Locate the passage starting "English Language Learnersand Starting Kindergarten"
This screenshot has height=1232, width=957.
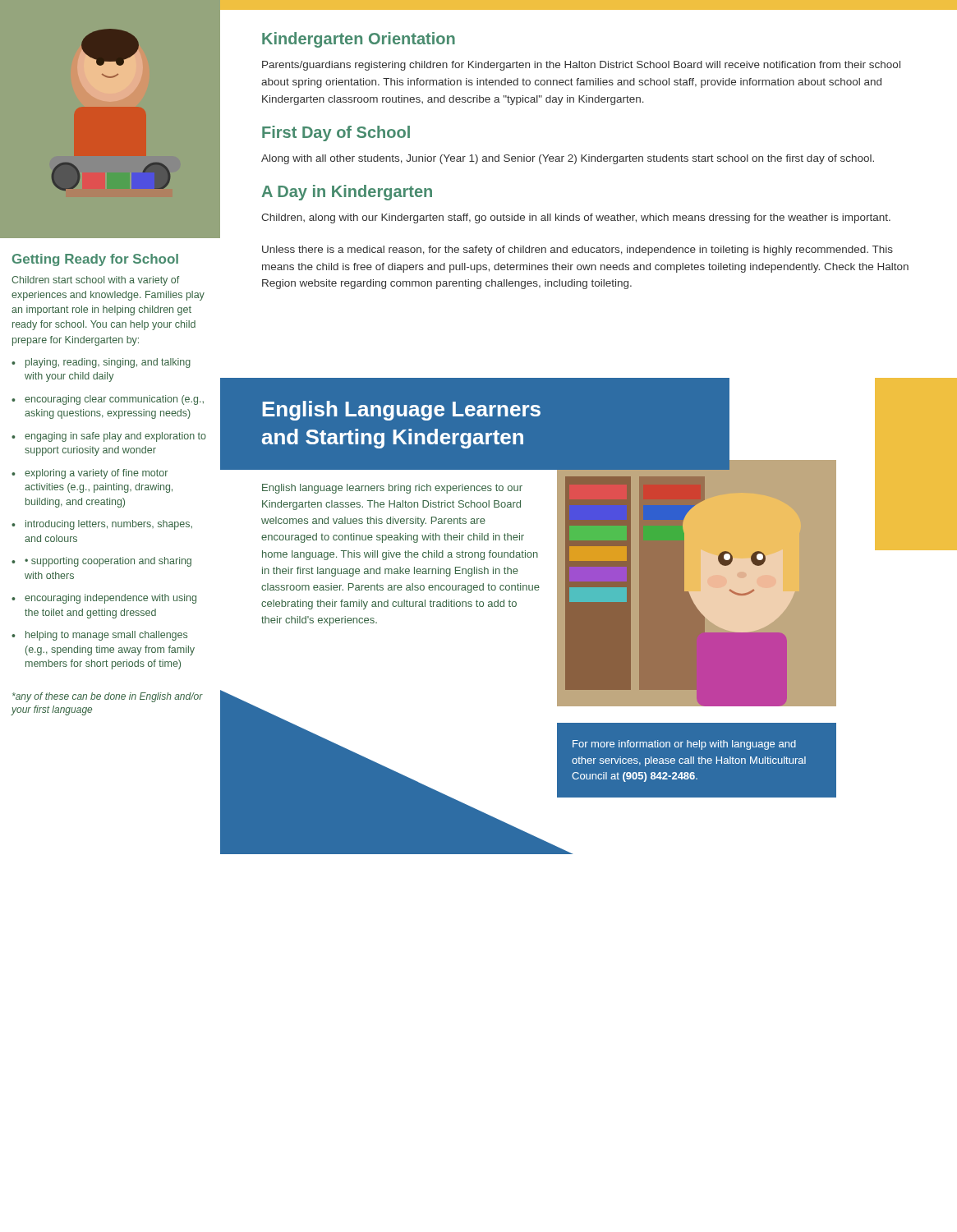483,424
